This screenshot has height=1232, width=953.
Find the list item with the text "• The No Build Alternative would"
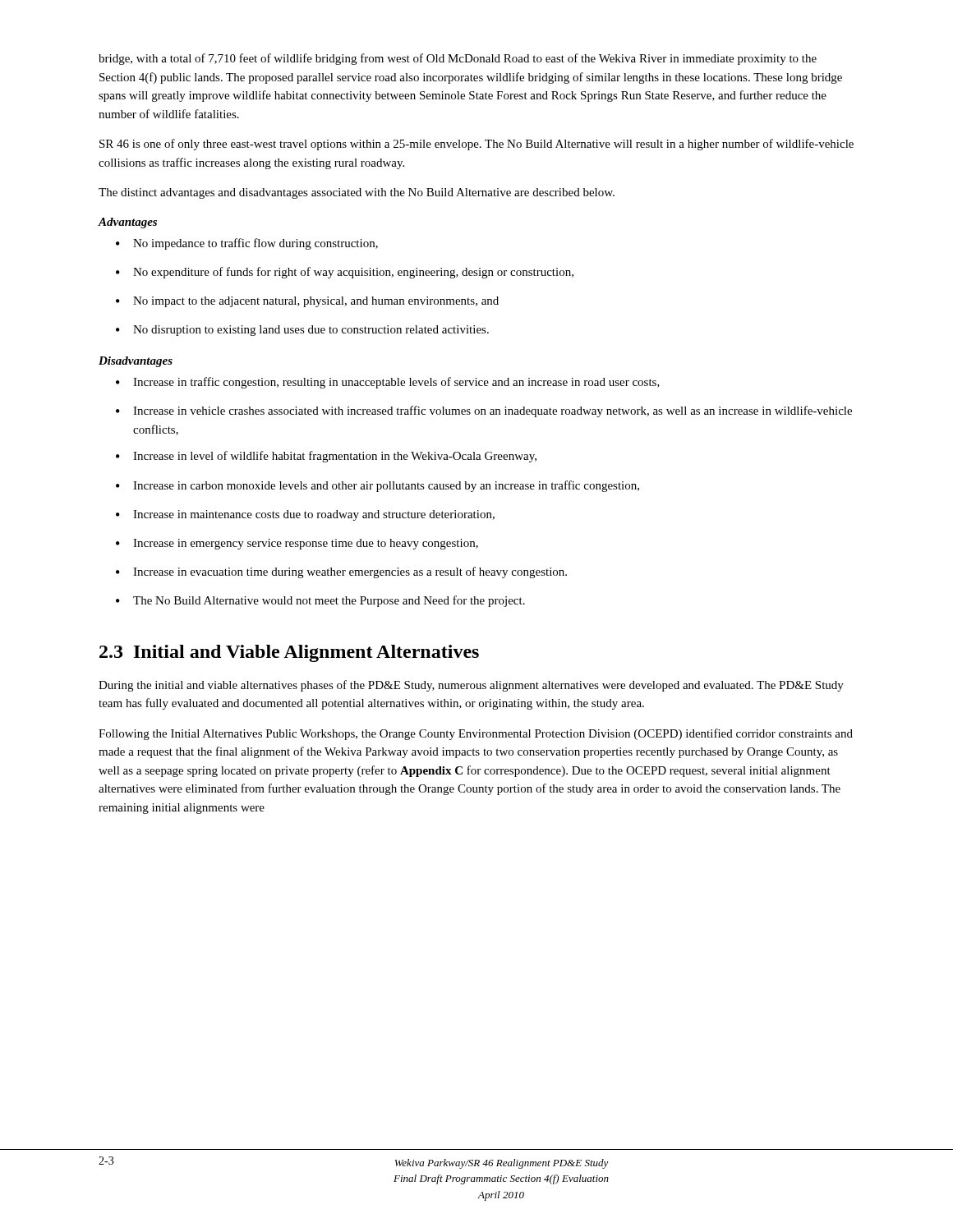point(485,602)
